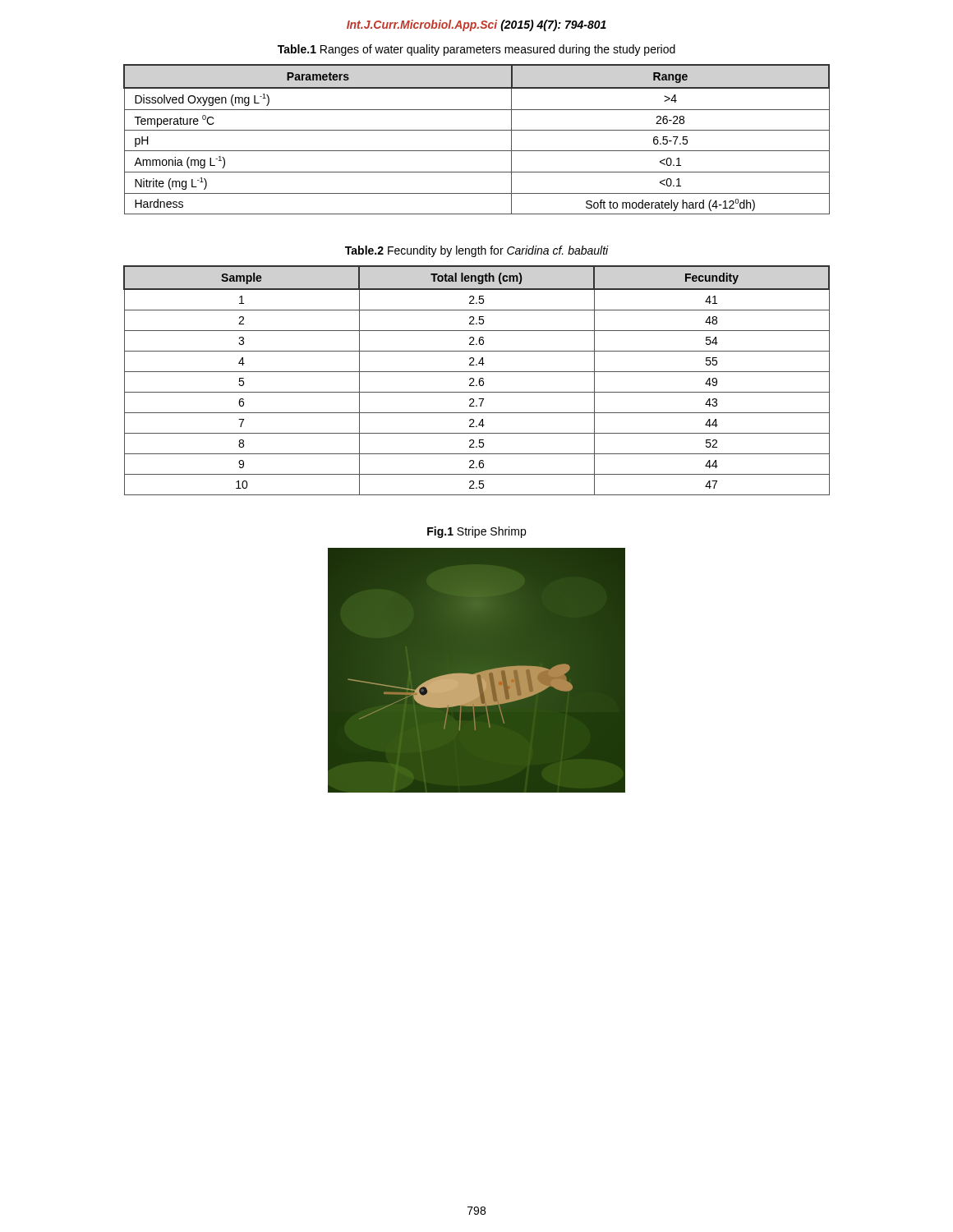Point to the caption beginning "Table.2 Fecundity by length for Caridina"
The image size is (953, 1232).
[476, 251]
